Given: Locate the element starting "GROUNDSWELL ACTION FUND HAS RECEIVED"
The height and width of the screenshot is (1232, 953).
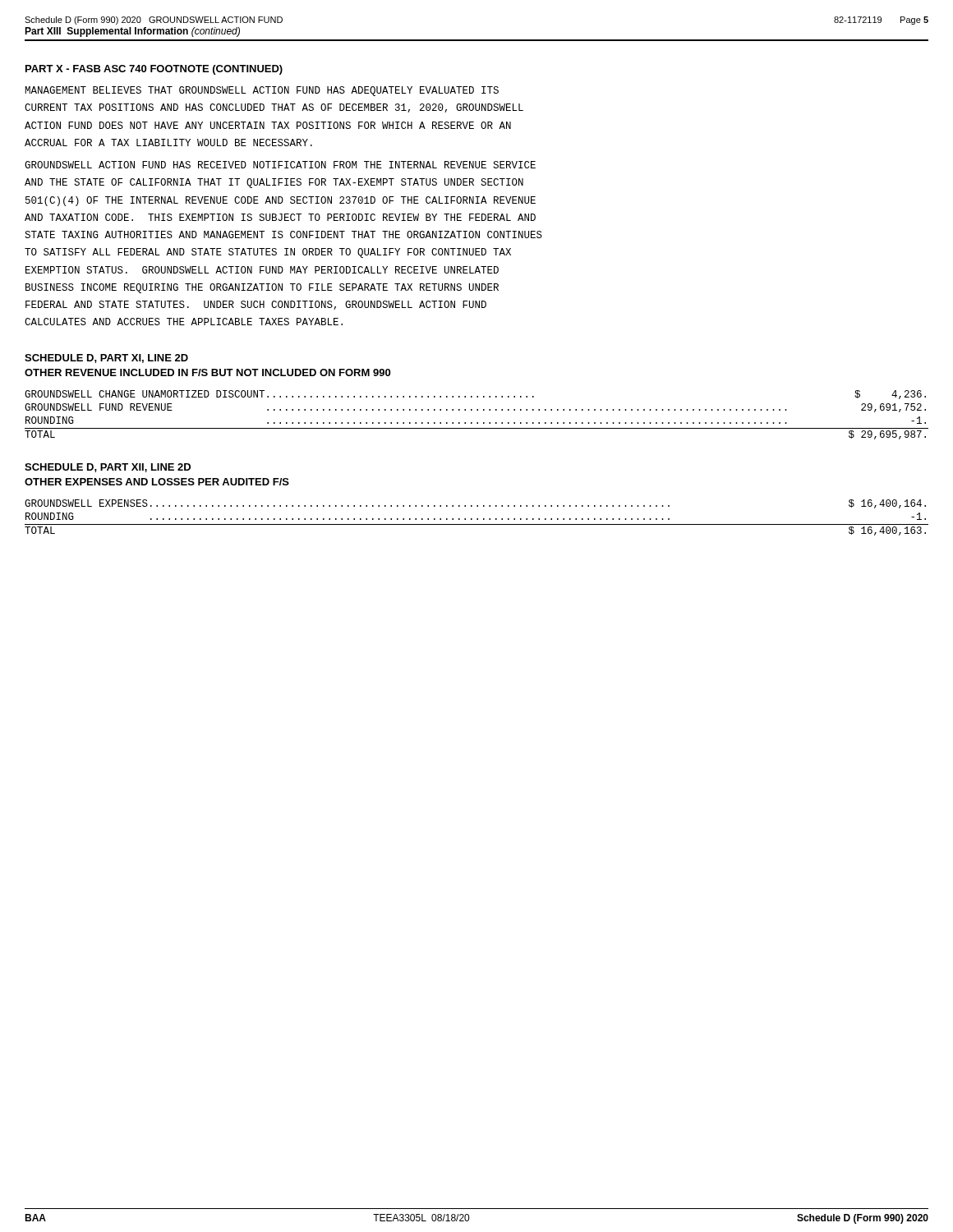Looking at the screenshot, I should 476,245.
